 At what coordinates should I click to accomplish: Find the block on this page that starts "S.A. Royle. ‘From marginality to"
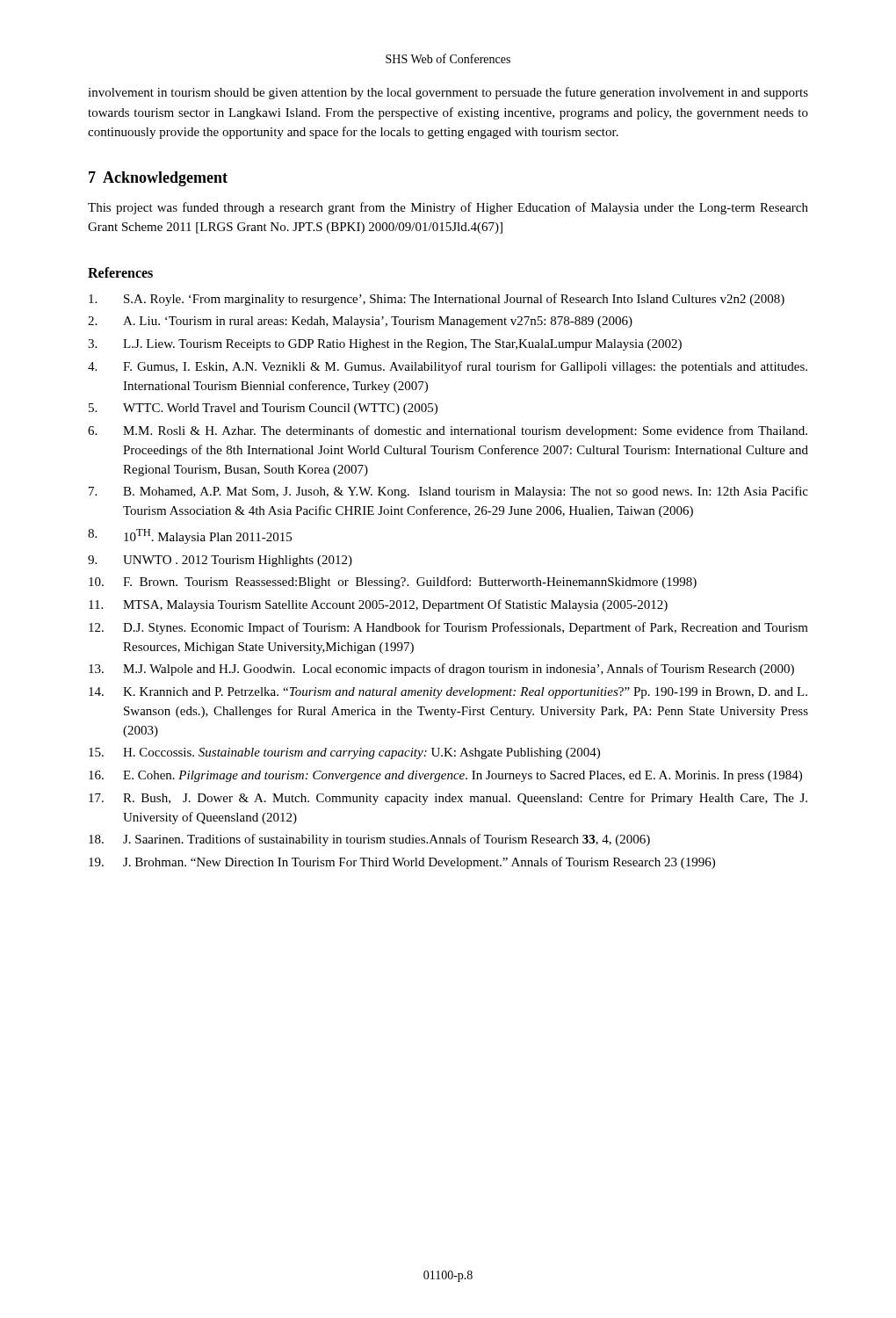[448, 299]
